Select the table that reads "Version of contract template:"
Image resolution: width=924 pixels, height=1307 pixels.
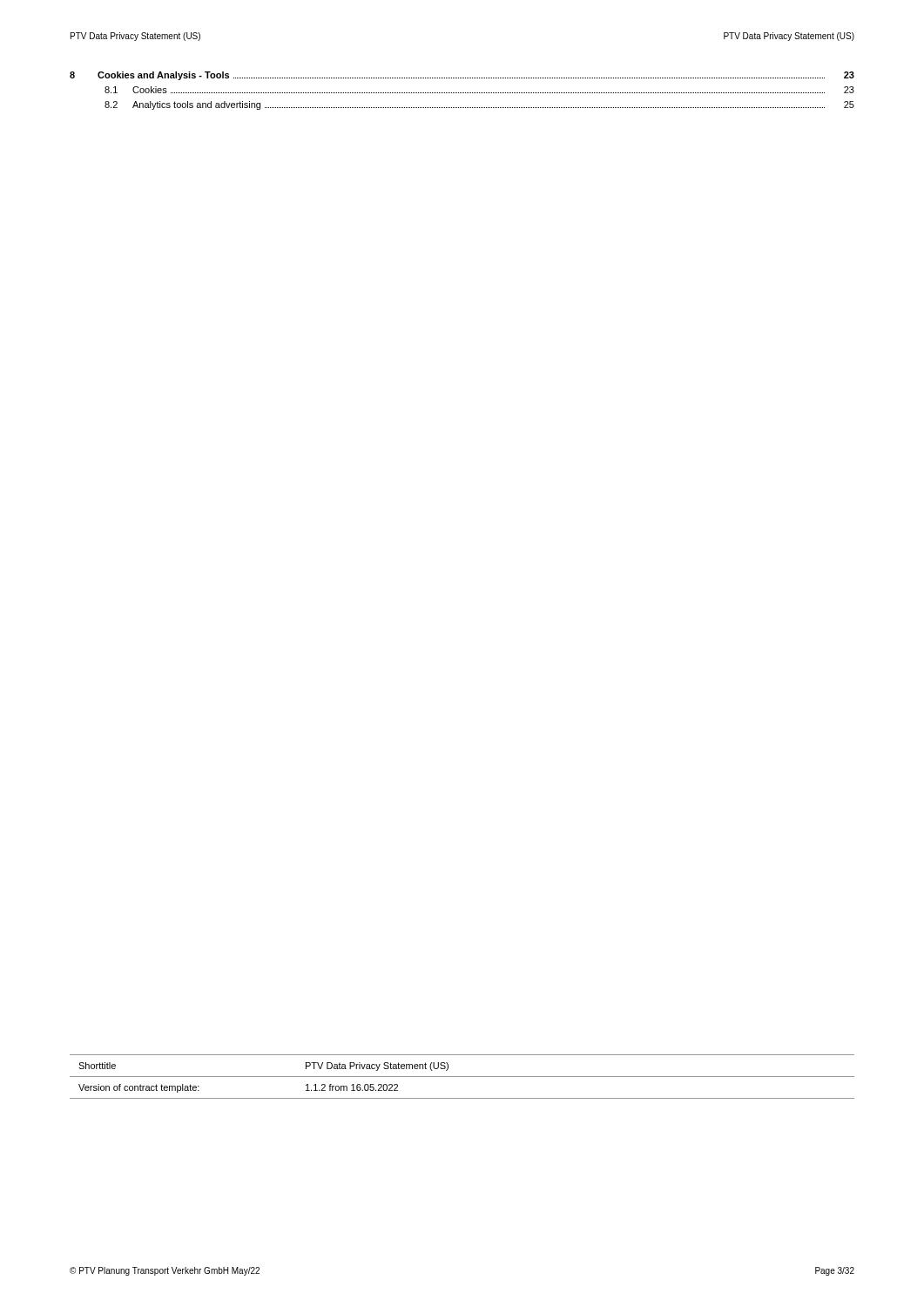tap(462, 1077)
